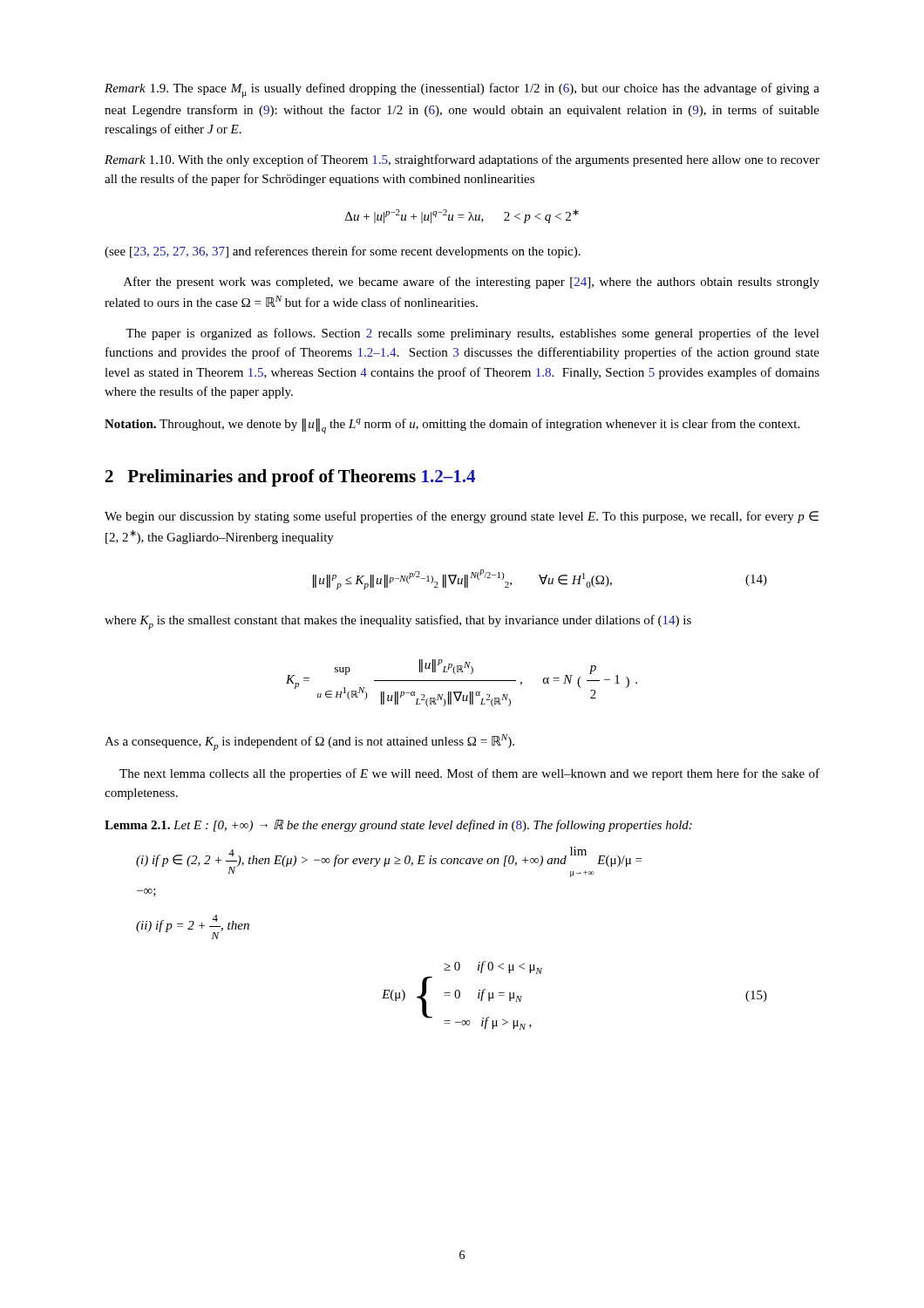Locate the block of text that opens with "Lemma 2.1. Let E : [0, +∞) →"

point(399,825)
